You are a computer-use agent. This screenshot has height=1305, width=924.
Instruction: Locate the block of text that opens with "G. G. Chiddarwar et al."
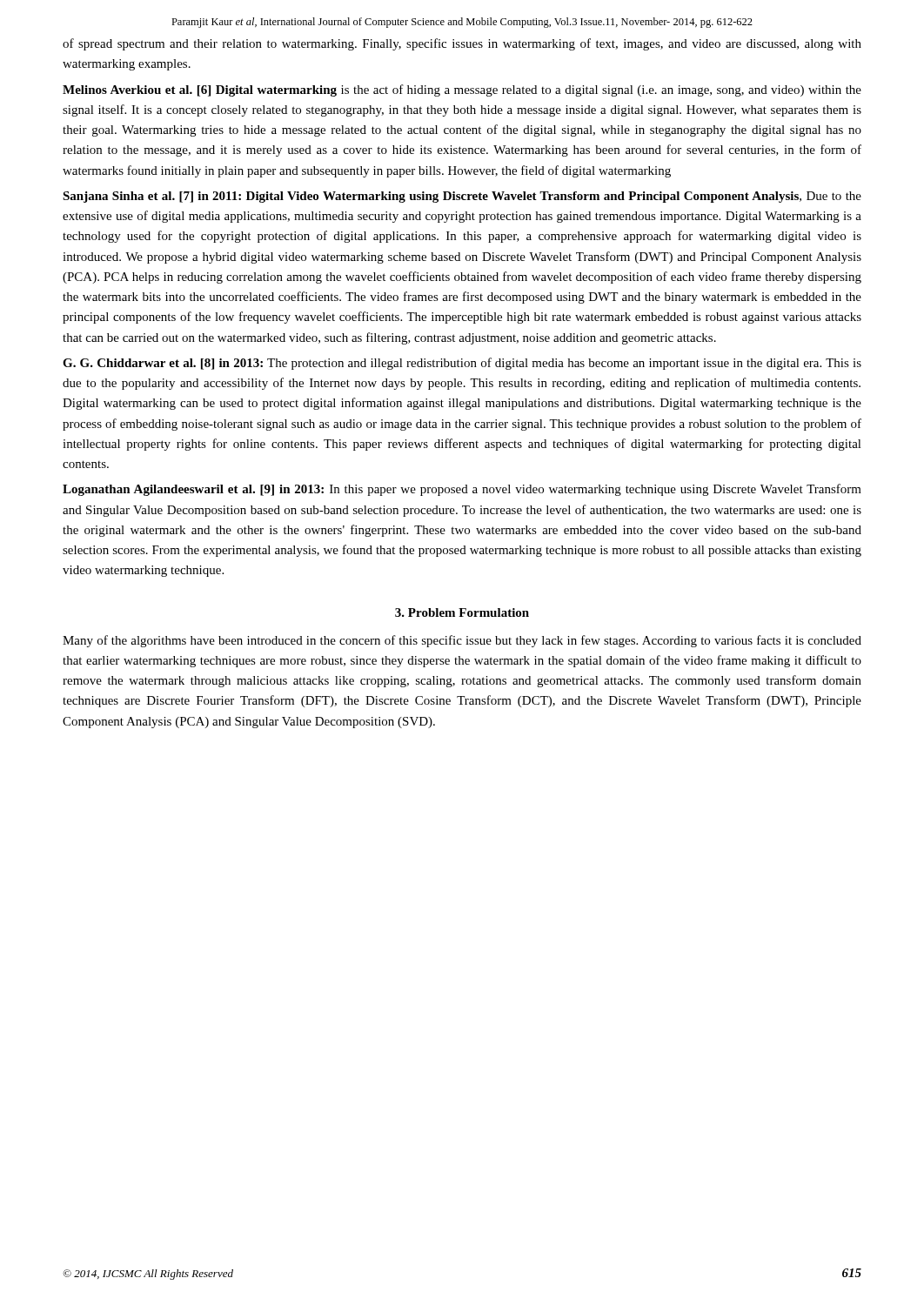pyautogui.click(x=462, y=414)
